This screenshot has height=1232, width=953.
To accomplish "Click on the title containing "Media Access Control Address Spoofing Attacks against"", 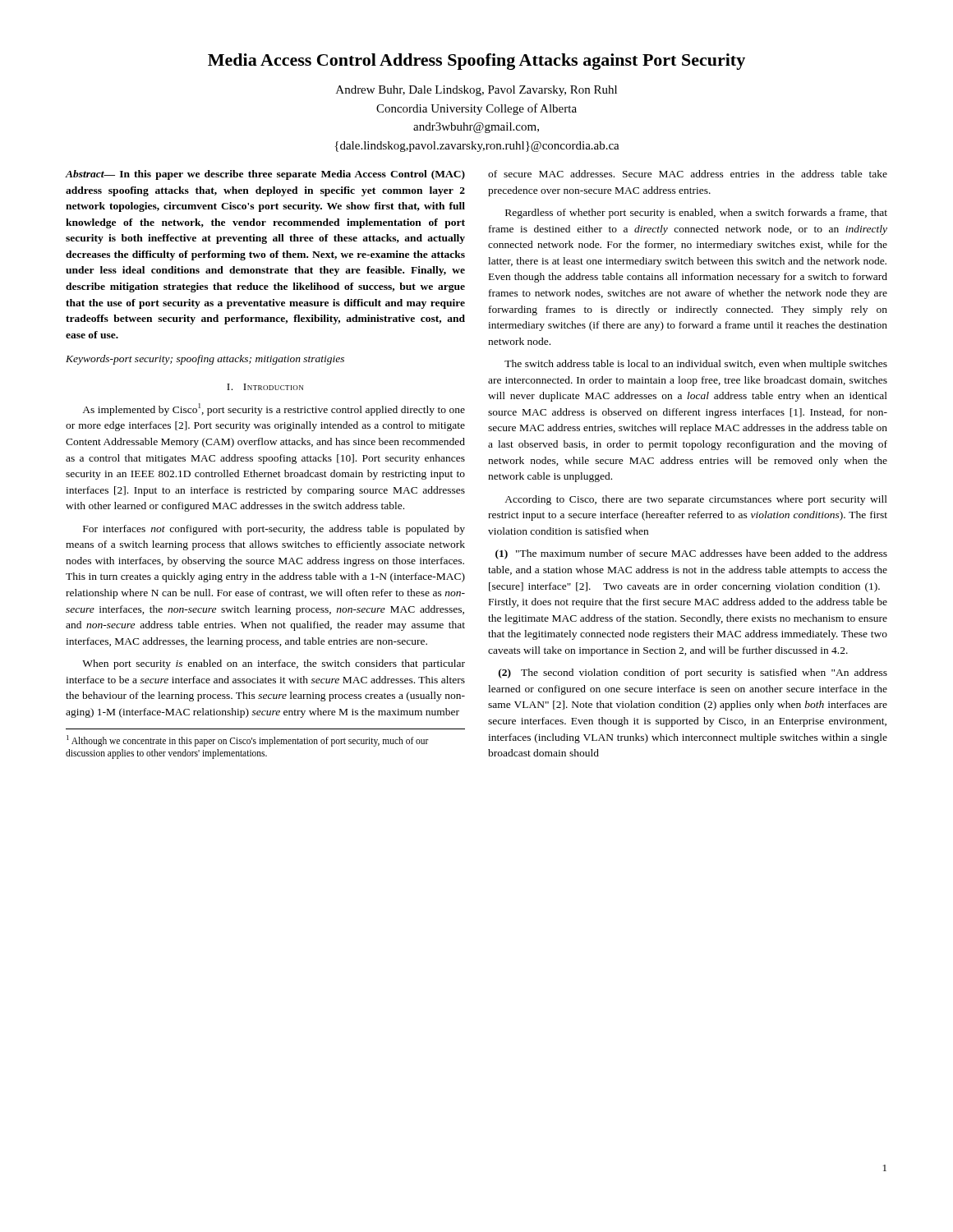I will [x=476, y=60].
